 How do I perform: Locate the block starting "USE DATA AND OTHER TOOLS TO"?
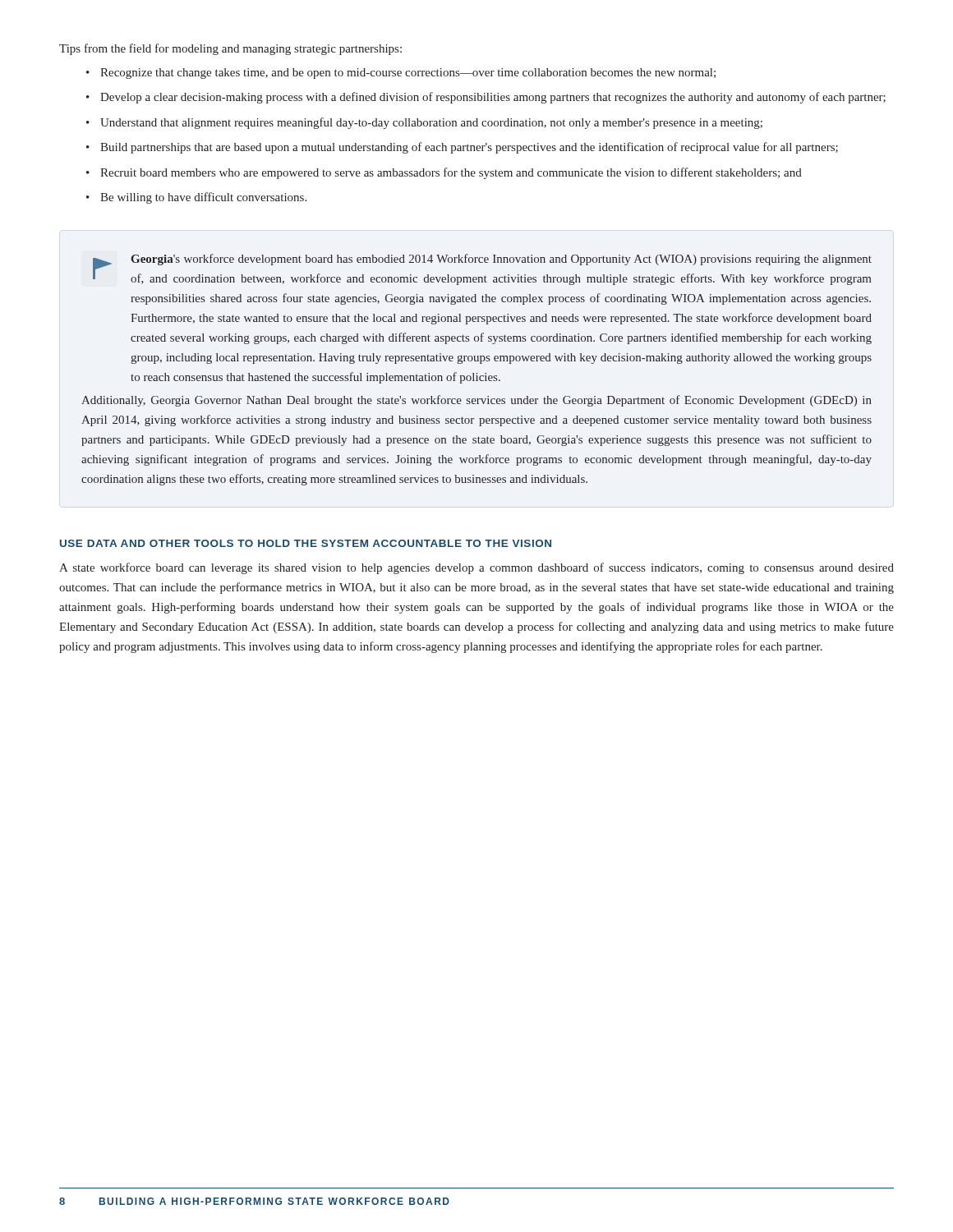[306, 543]
